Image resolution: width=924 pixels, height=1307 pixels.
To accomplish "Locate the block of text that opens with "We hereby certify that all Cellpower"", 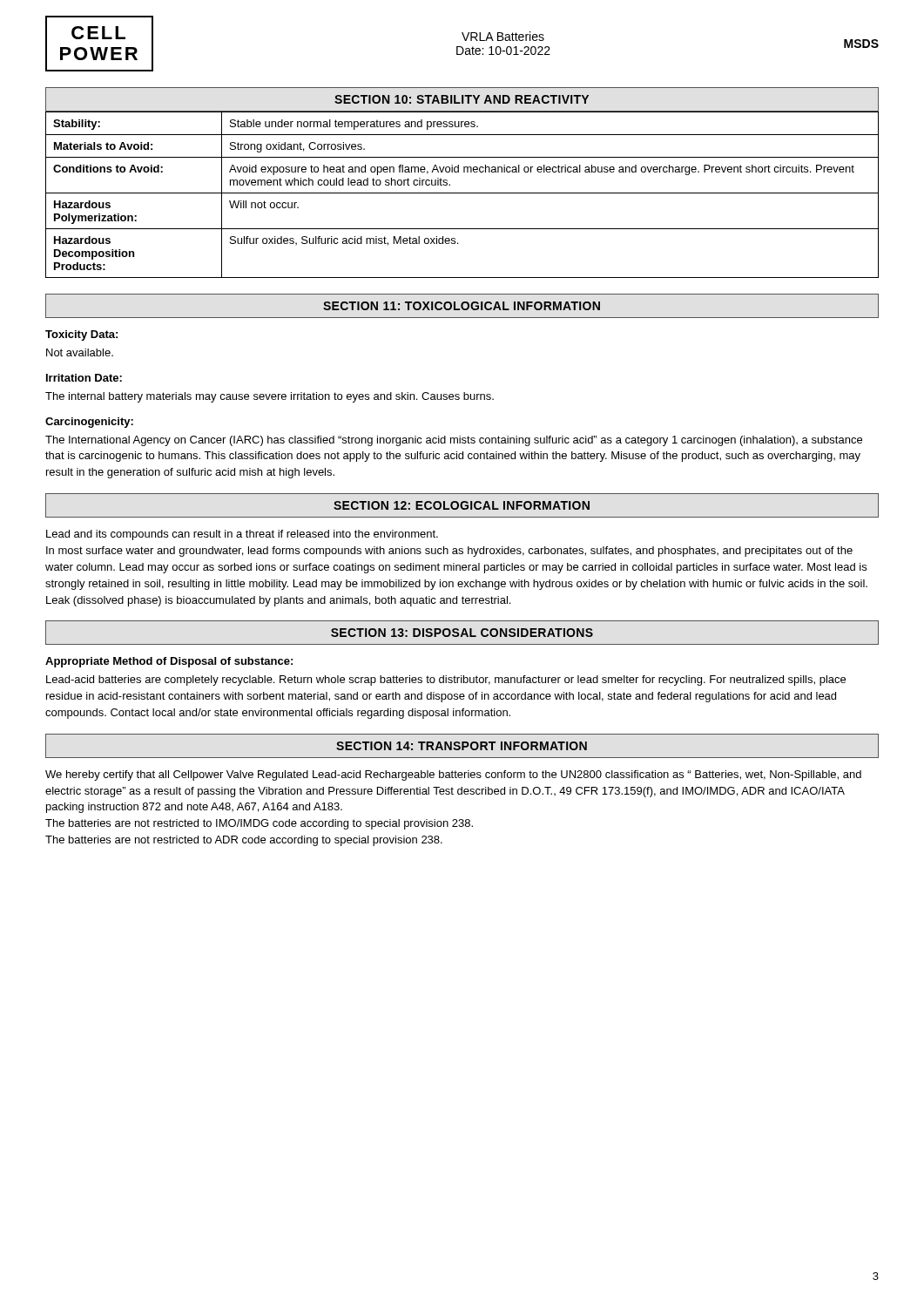I will 453,775.
